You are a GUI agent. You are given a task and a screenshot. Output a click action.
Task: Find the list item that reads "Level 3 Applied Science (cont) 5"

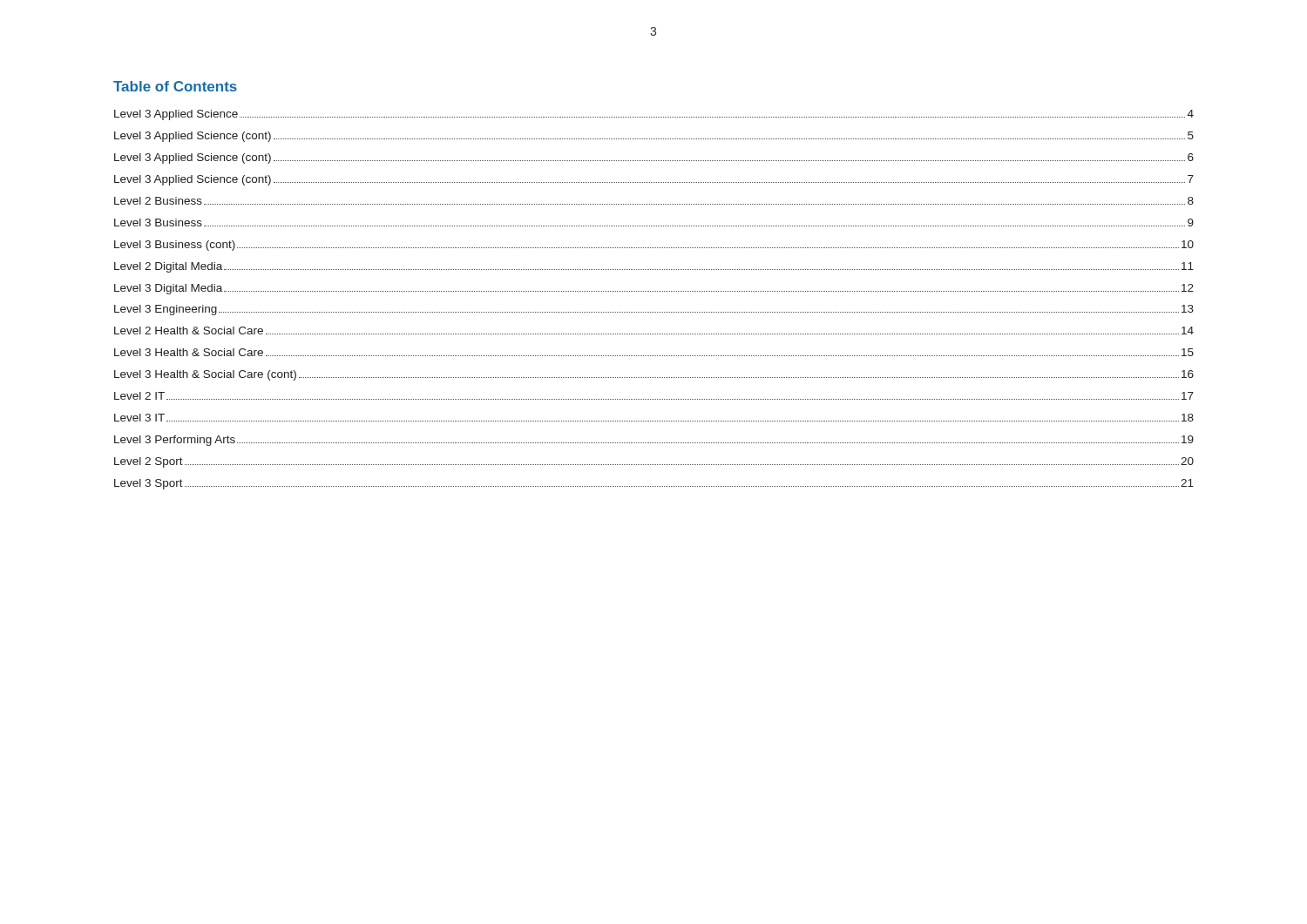(x=654, y=136)
